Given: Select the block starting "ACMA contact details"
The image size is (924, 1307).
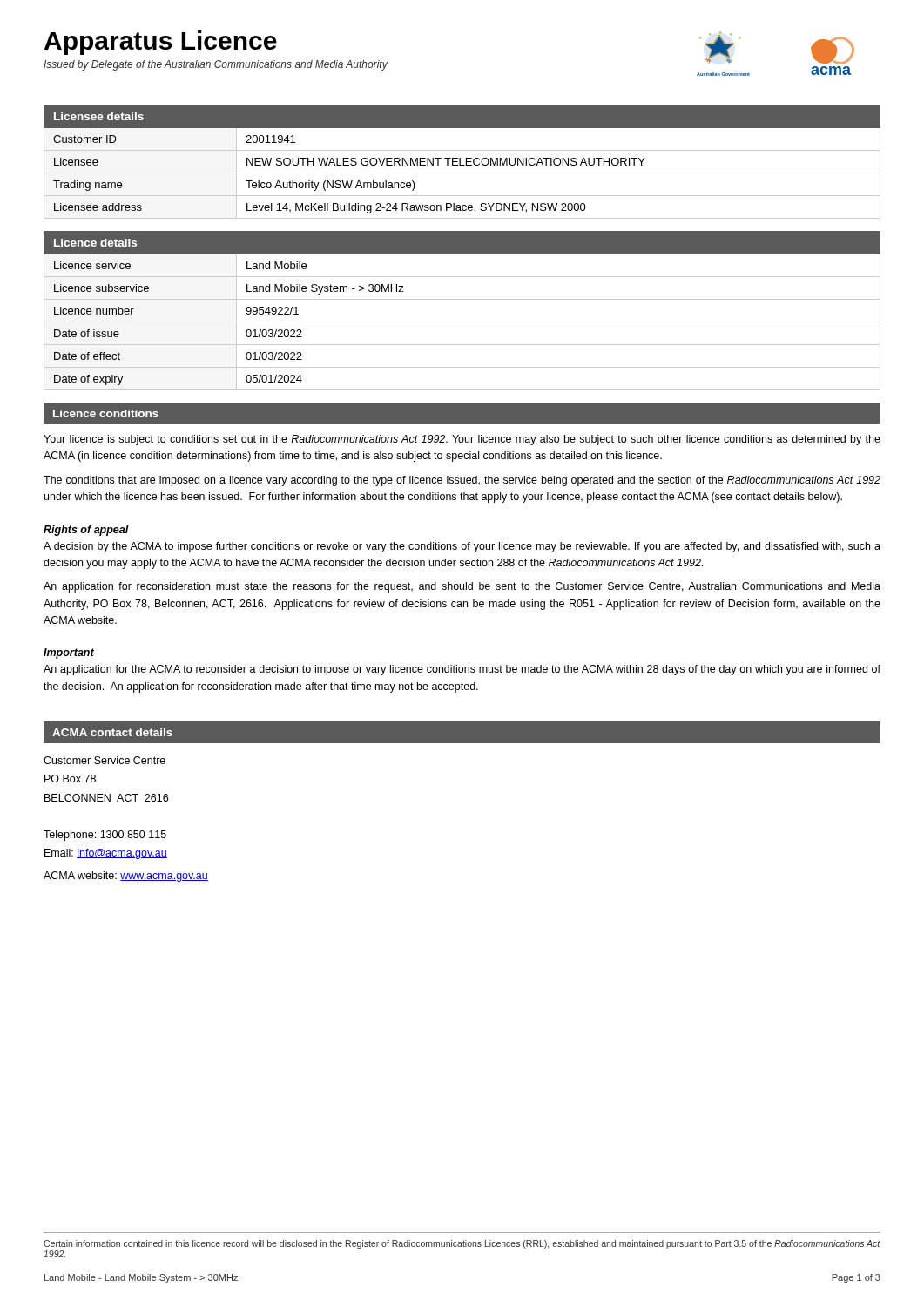Looking at the screenshot, I should (112, 732).
